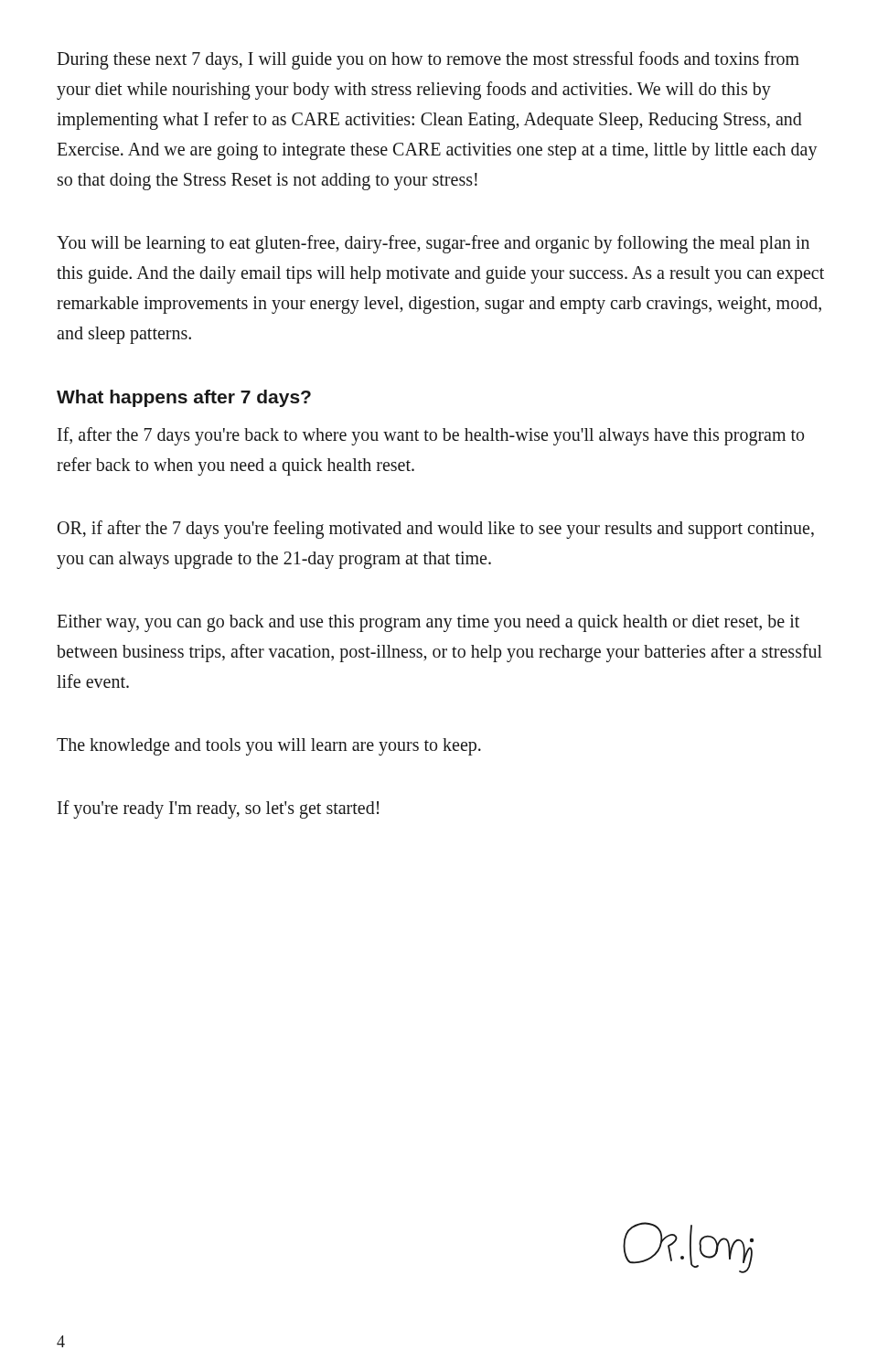
Task: Navigate to the element starting "During these next"
Action: point(437,119)
